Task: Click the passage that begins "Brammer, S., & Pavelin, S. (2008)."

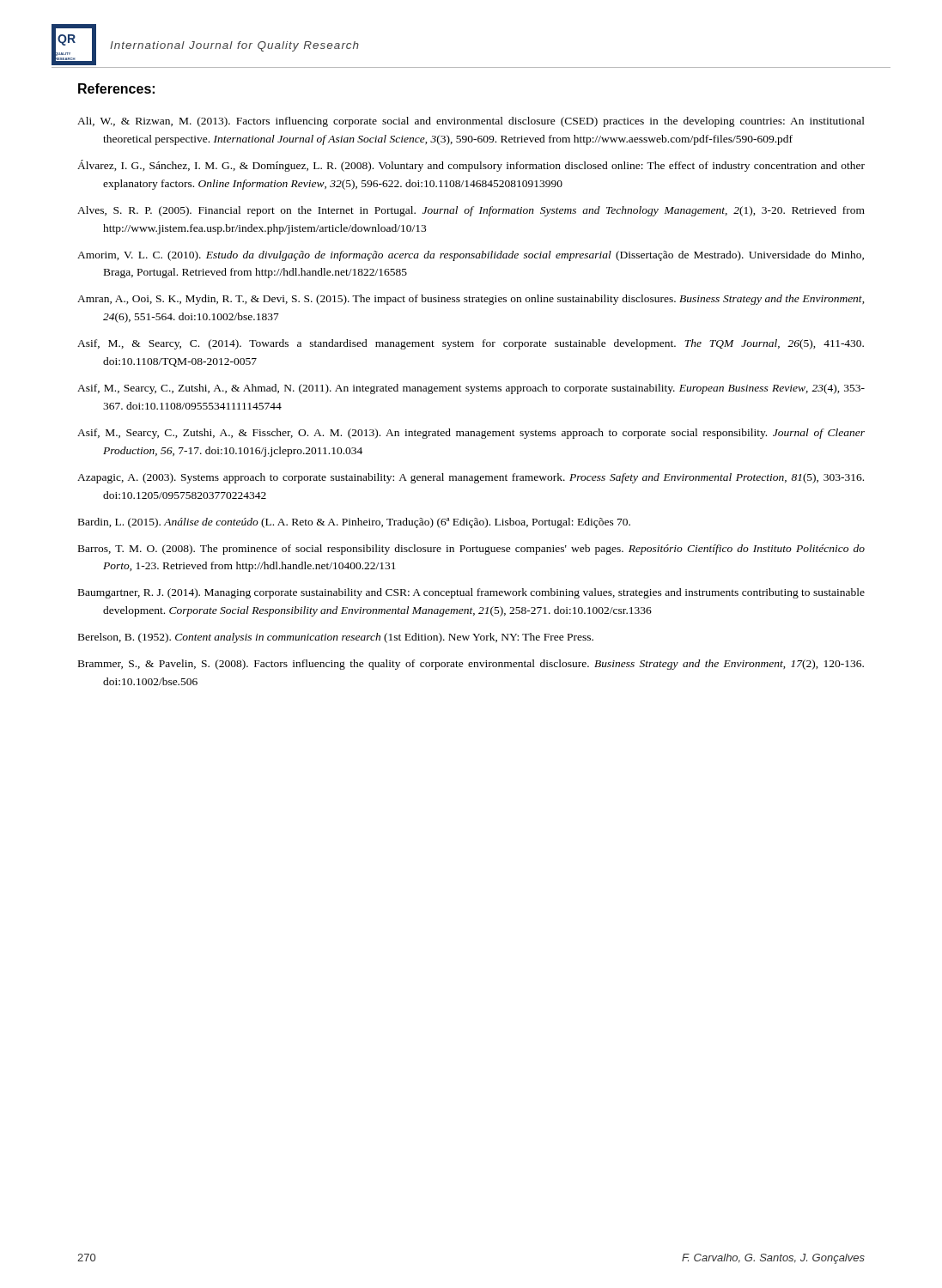Action: click(x=471, y=672)
